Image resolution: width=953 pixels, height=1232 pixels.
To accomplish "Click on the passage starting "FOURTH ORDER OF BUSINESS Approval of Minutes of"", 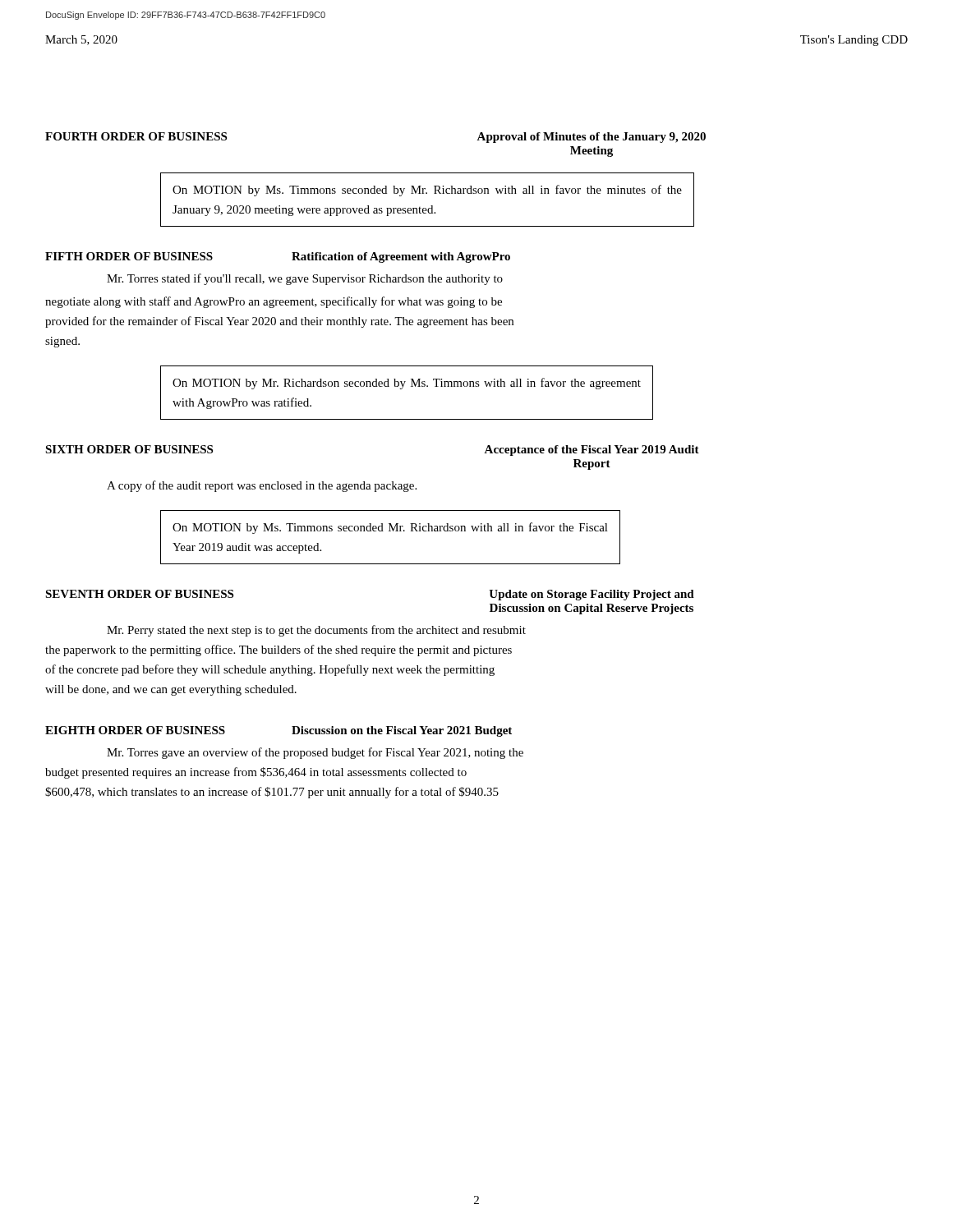I will coord(476,144).
